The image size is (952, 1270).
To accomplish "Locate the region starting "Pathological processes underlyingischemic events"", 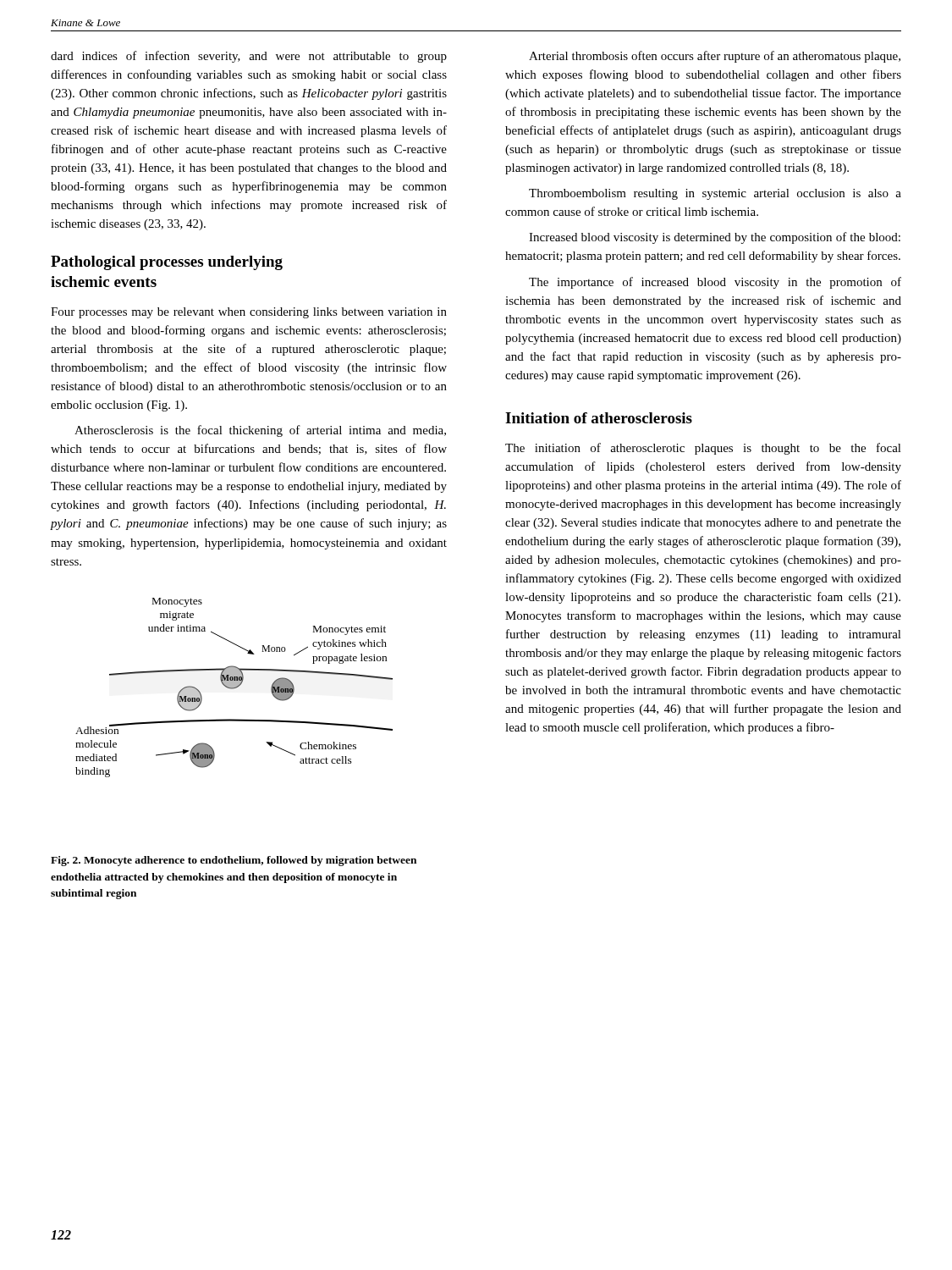I will (x=167, y=272).
